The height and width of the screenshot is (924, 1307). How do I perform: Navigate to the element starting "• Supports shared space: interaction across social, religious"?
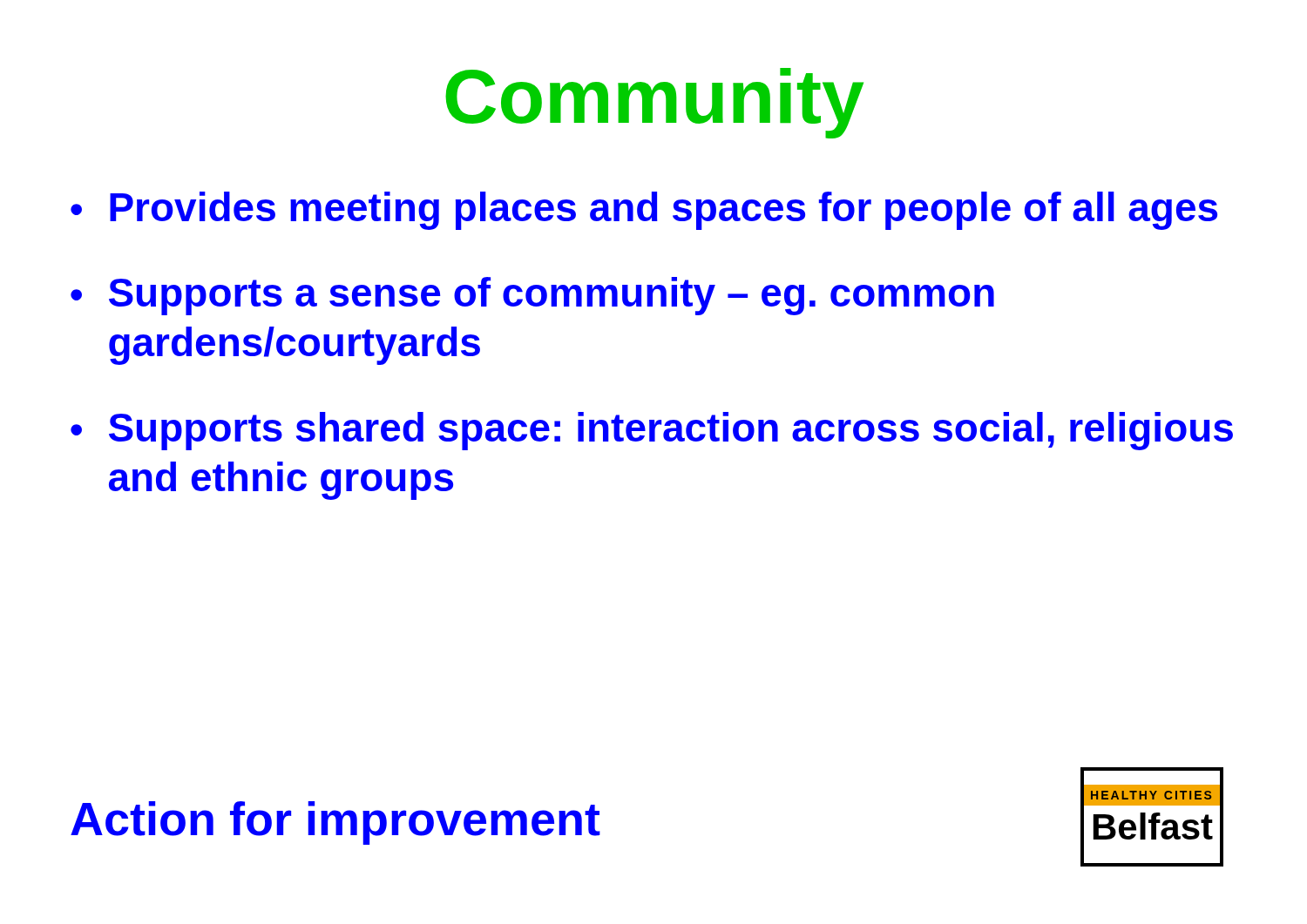[x=654, y=453]
